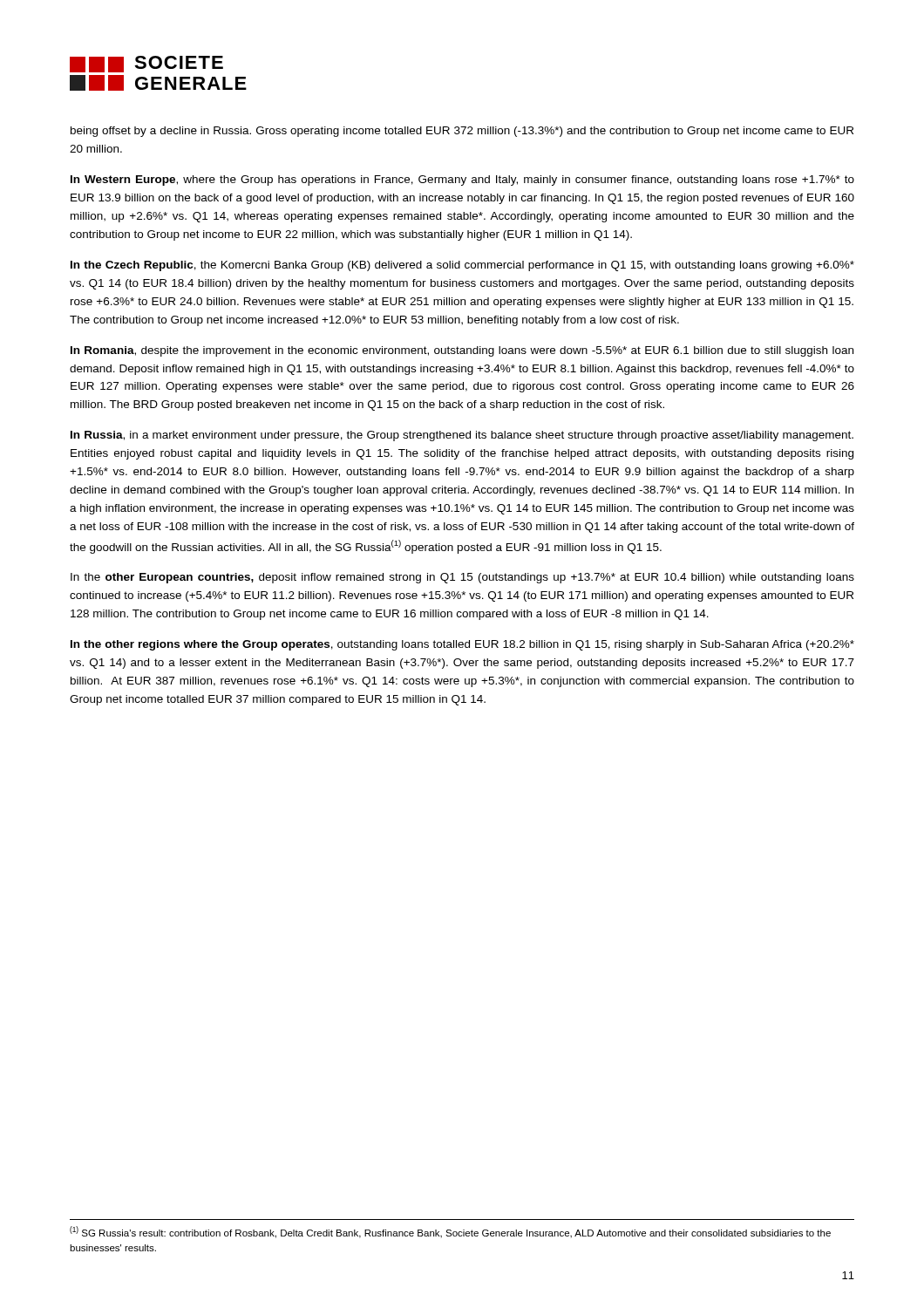Point to the block beginning "In Western Europe, where the Group has operations"
Viewport: 924px width, 1308px height.
(462, 207)
